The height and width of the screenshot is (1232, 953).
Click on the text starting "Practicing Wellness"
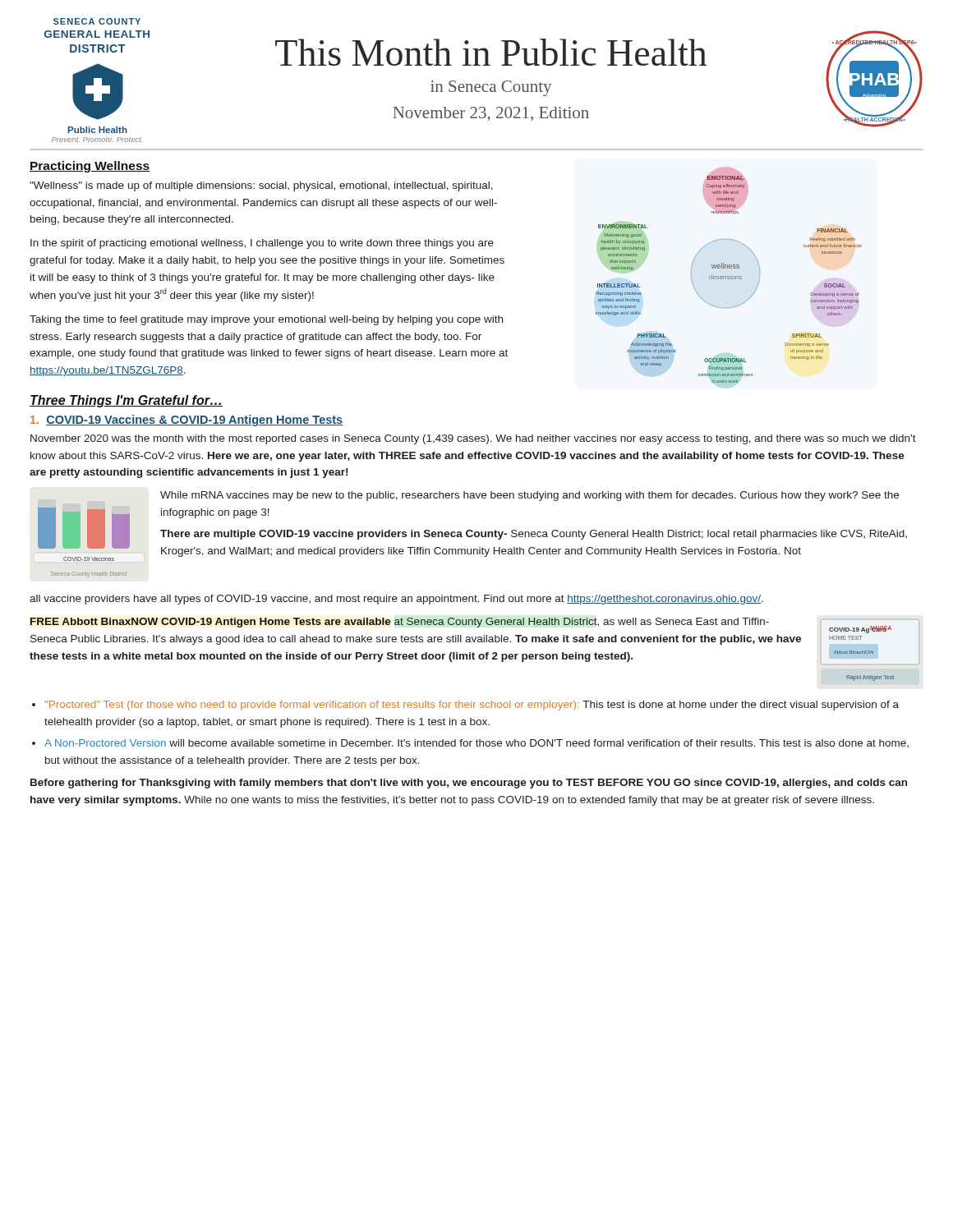pos(90,165)
